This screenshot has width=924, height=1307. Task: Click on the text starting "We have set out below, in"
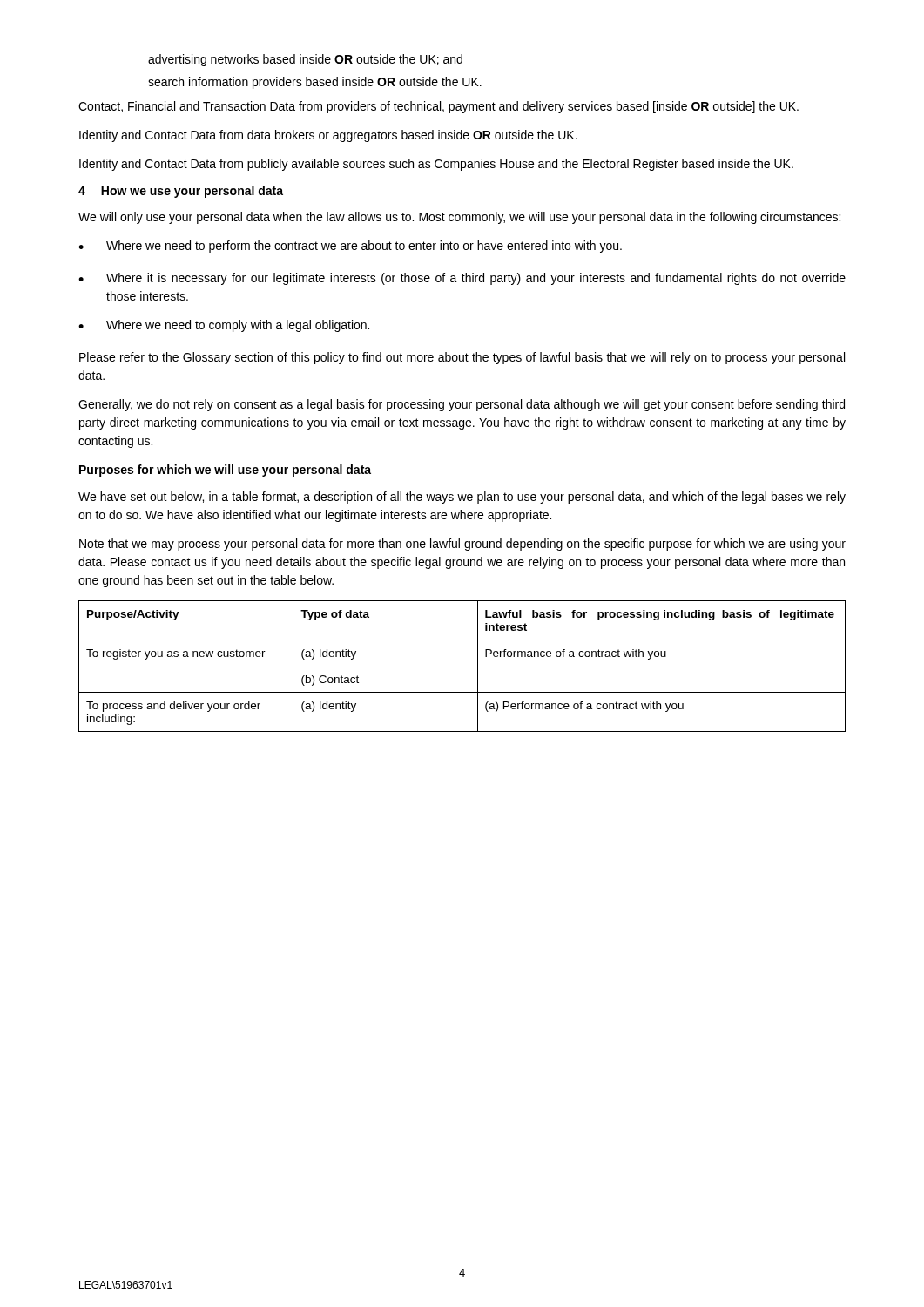pyautogui.click(x=462, y=506)
